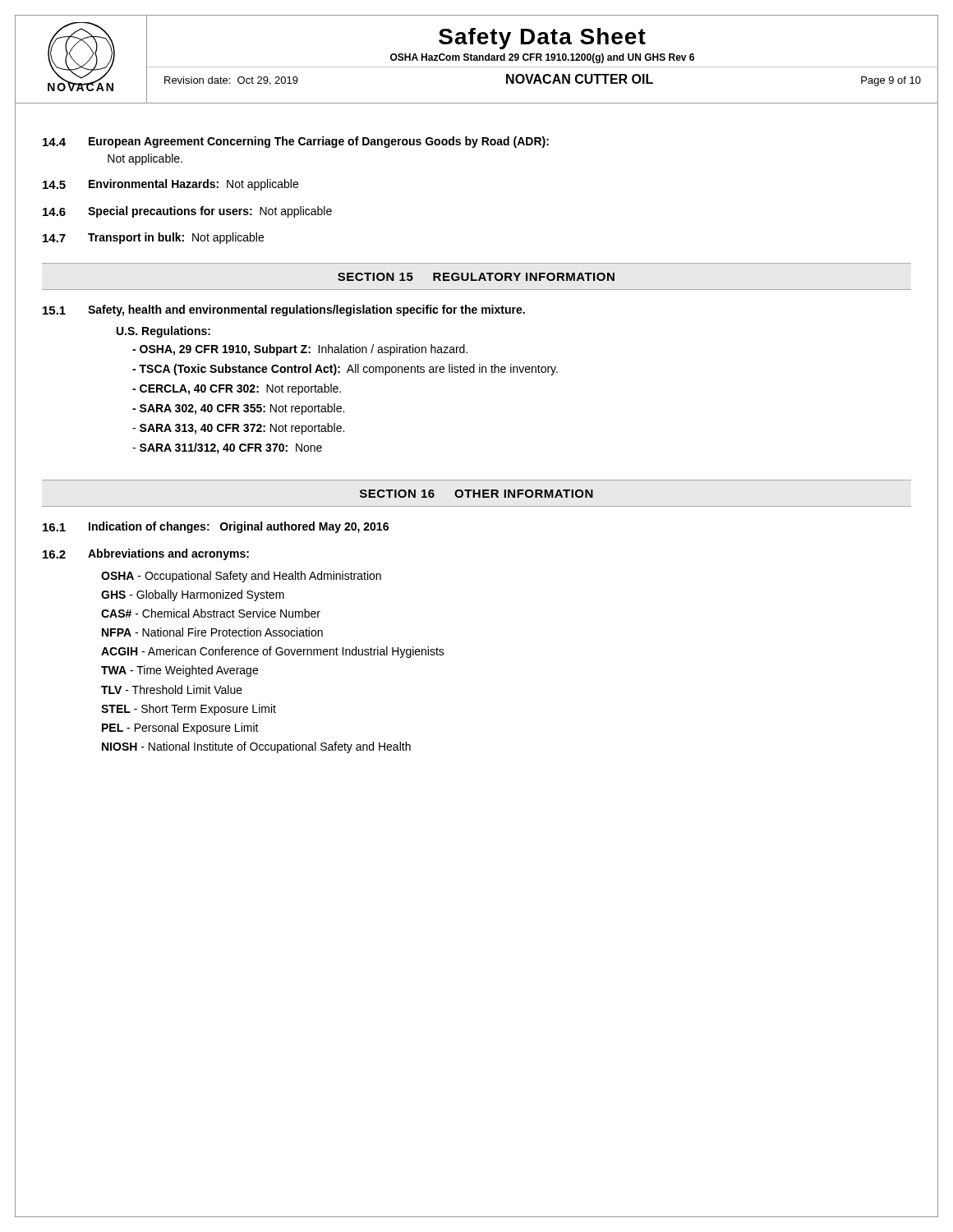Point to the text block starting "SECTION 16 OTHER INFORMATION"
This screenshot has height=1232, width=953.
click(x=476, y=493)
